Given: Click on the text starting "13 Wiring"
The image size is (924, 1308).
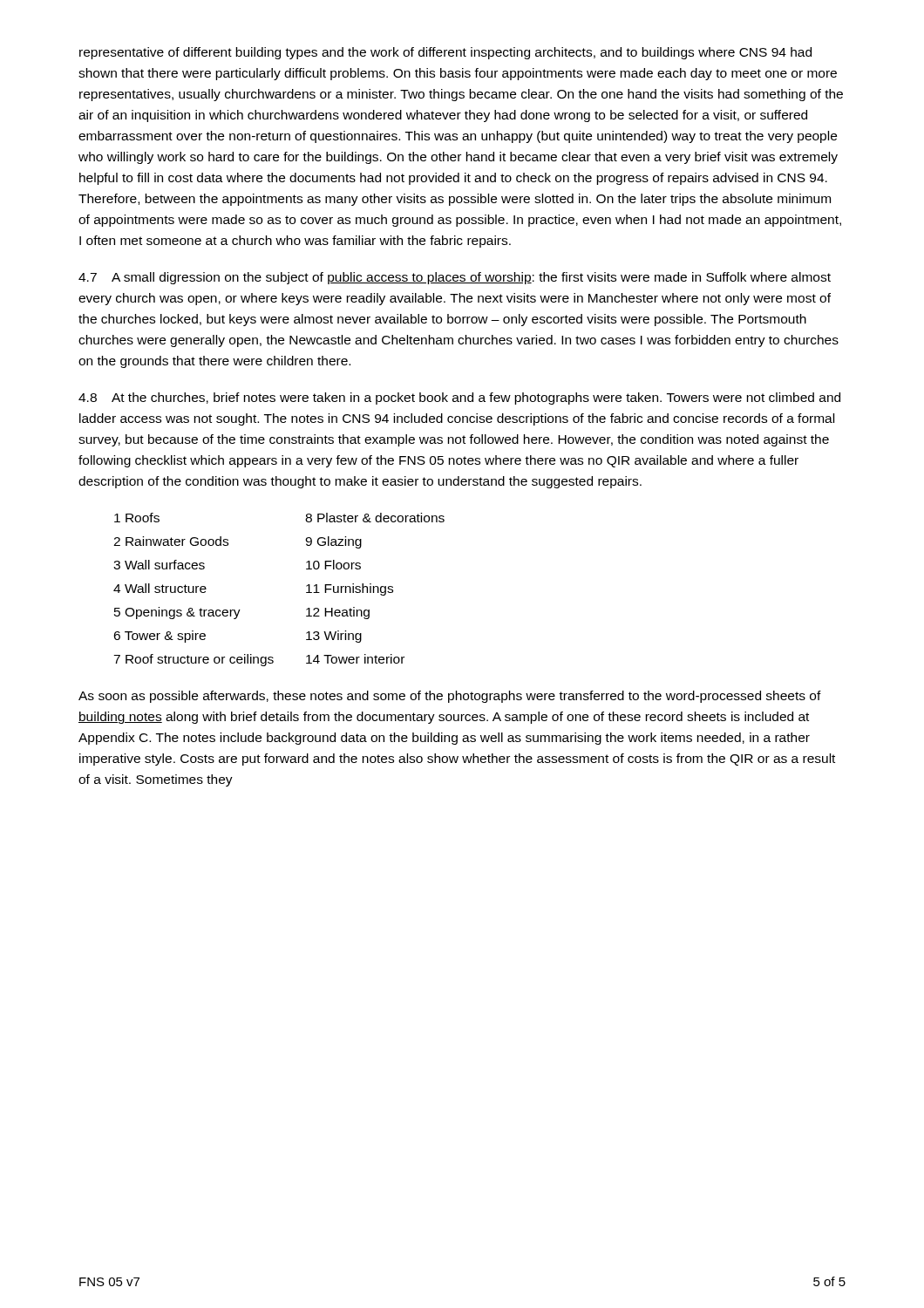Looking at the screenshot, I should 334,636.
